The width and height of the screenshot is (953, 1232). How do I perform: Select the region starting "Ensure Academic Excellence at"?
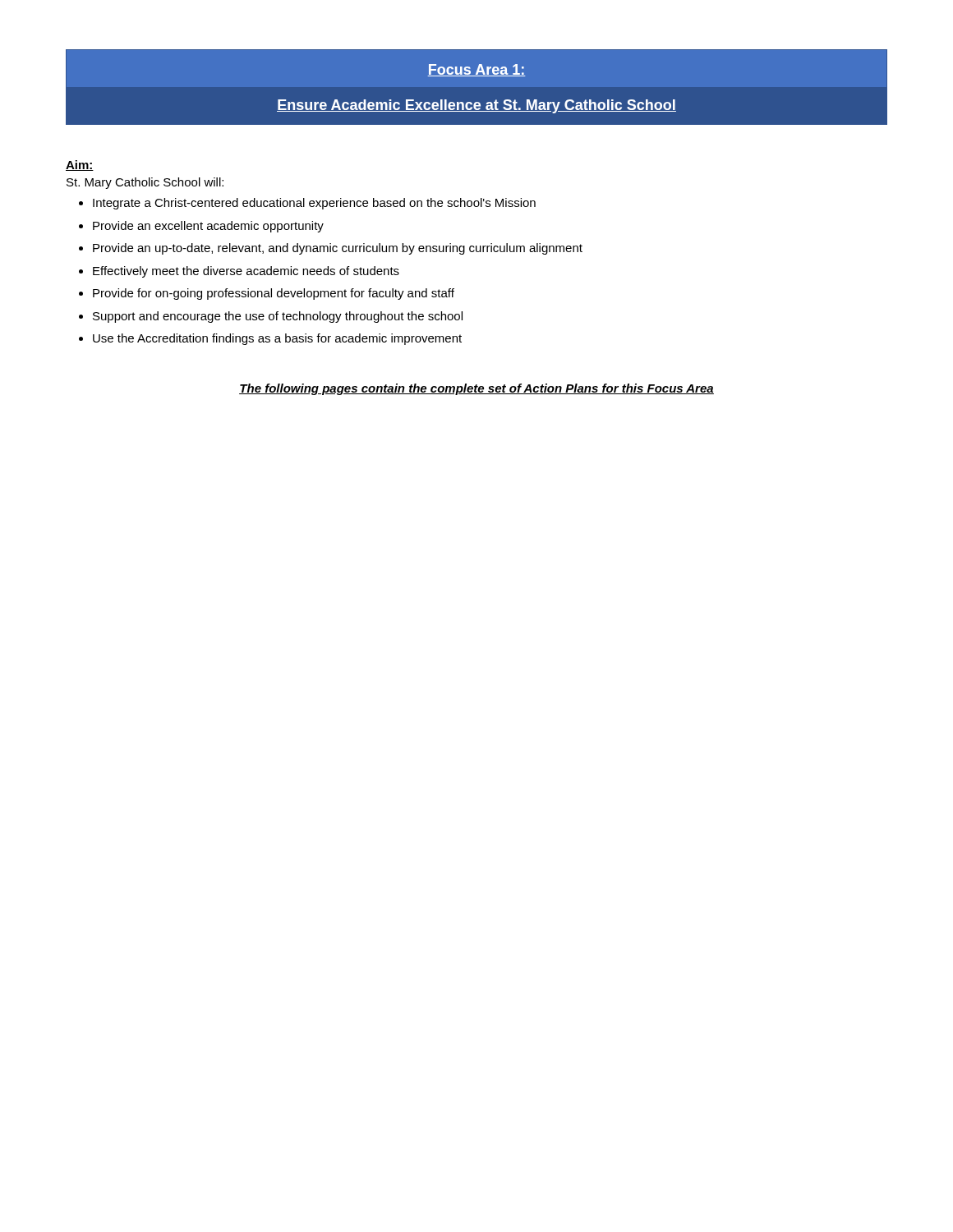coord(476,105)
